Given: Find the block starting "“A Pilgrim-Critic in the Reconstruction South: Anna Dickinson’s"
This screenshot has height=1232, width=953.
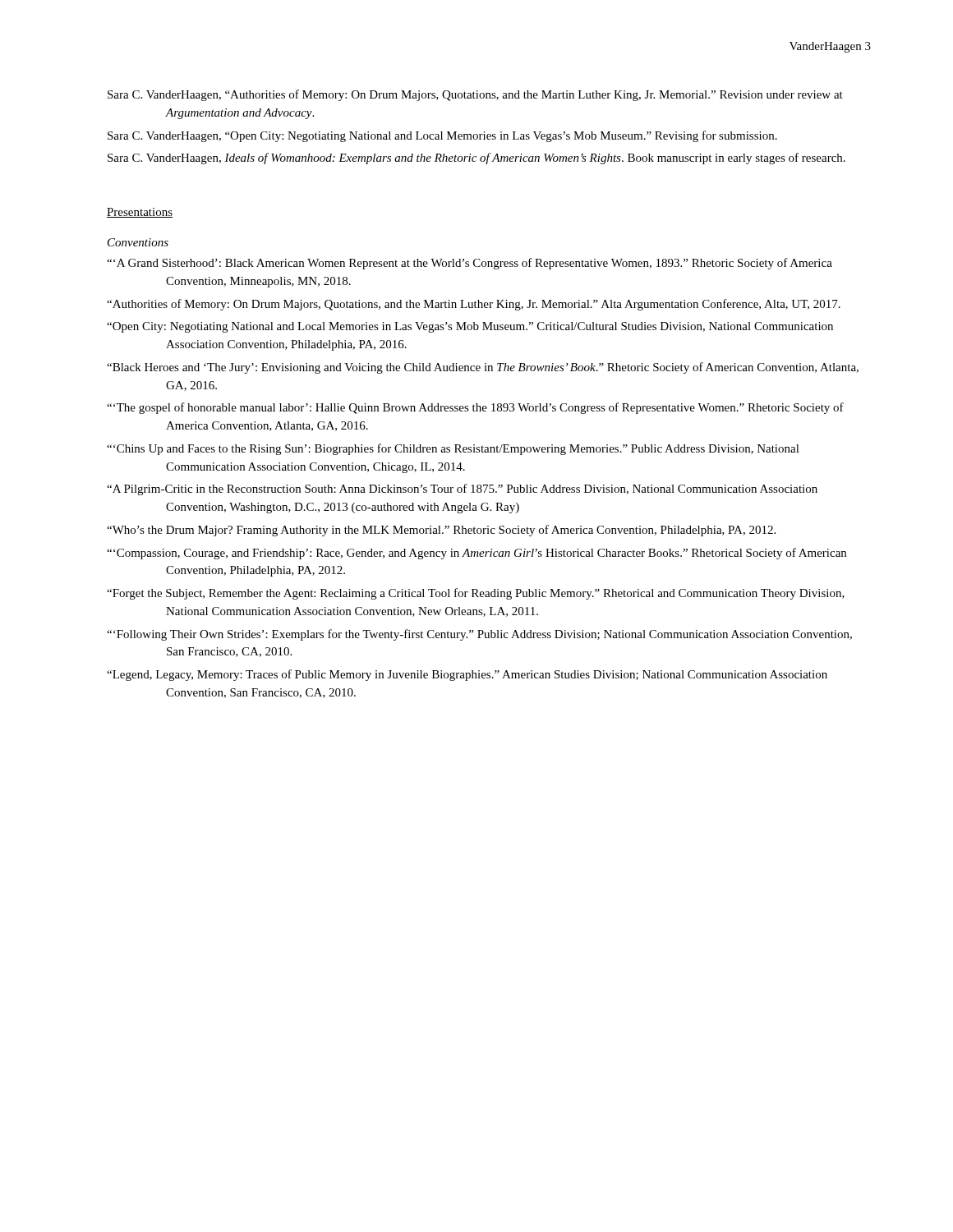Looking at the screenshot, I should 462,498.
